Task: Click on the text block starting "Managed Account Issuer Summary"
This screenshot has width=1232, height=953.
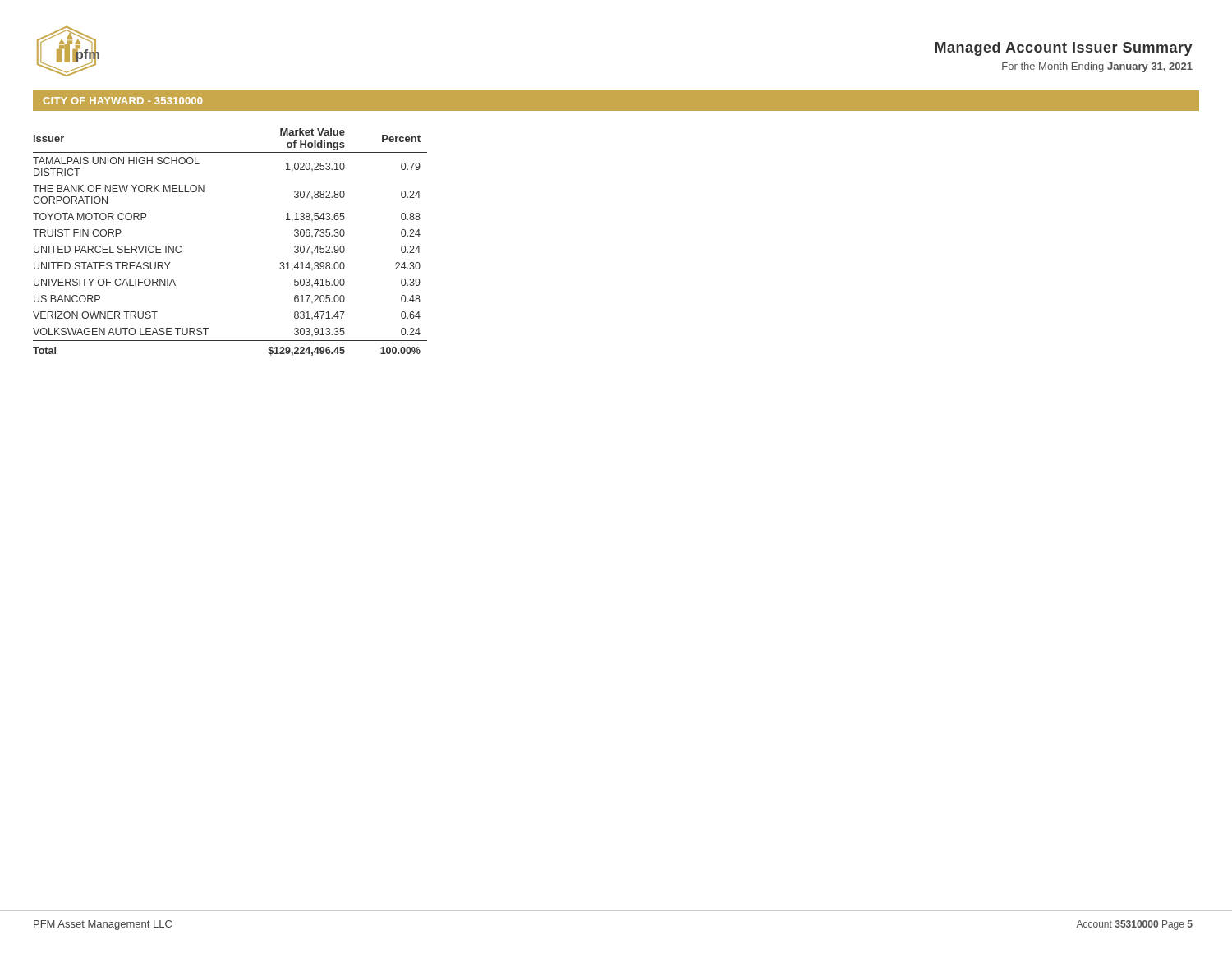Action: (1063, 48)
